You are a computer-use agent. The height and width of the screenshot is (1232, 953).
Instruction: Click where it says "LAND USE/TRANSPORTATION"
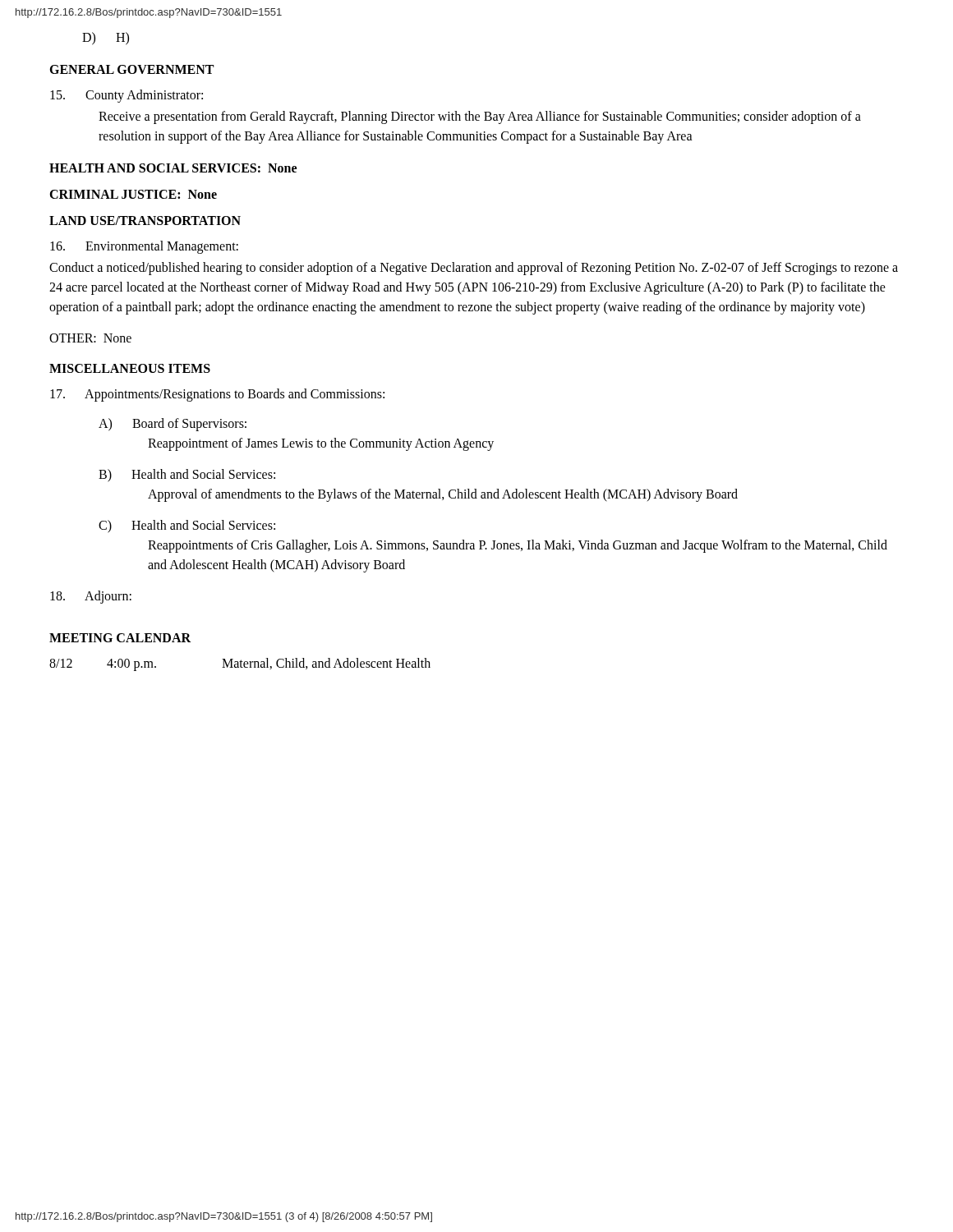pos(145,221)
